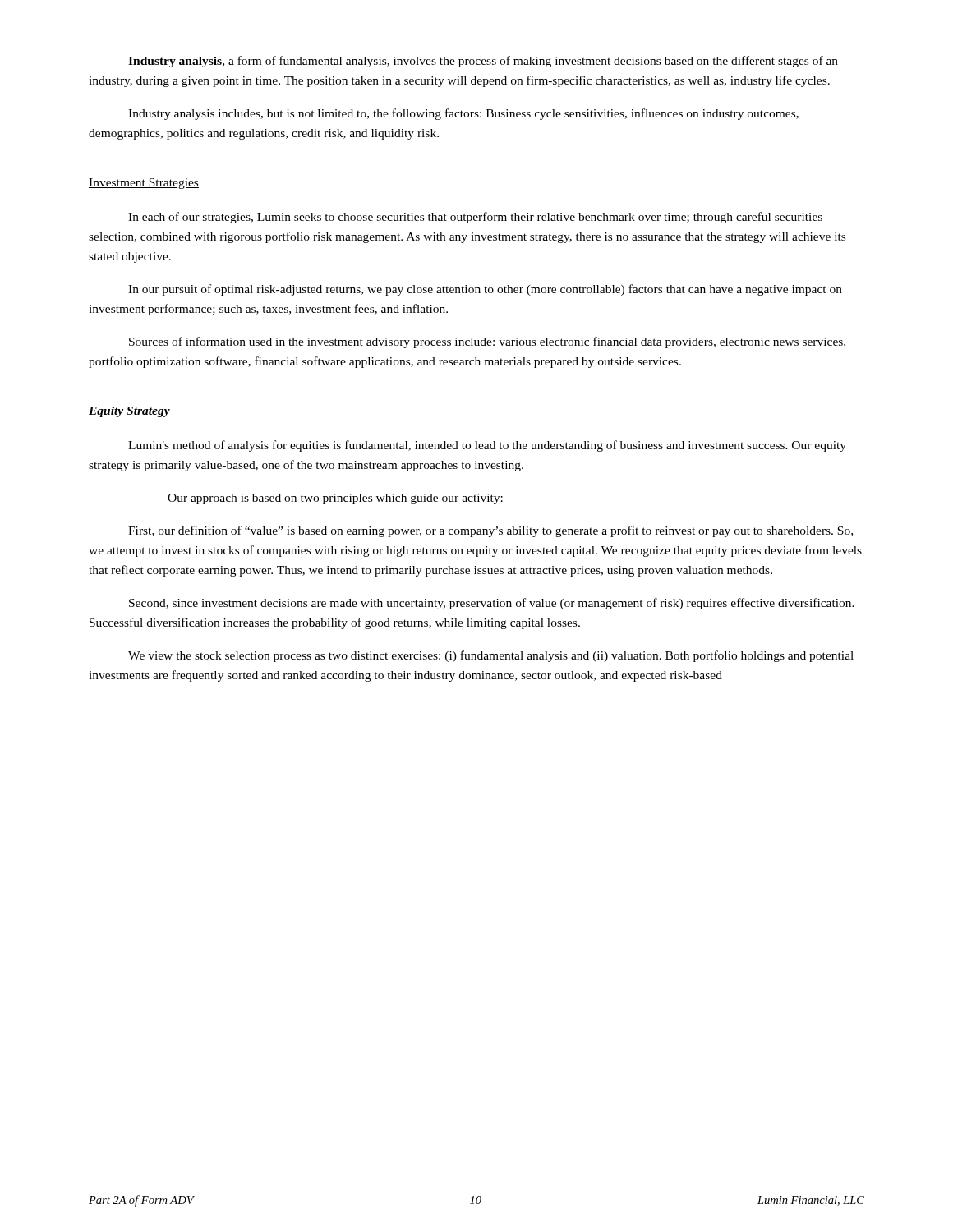Select the text block starting "Industry analysis includes, but"
The height and width of the screenshot is (1232, 953).
[x=476, y=123]
